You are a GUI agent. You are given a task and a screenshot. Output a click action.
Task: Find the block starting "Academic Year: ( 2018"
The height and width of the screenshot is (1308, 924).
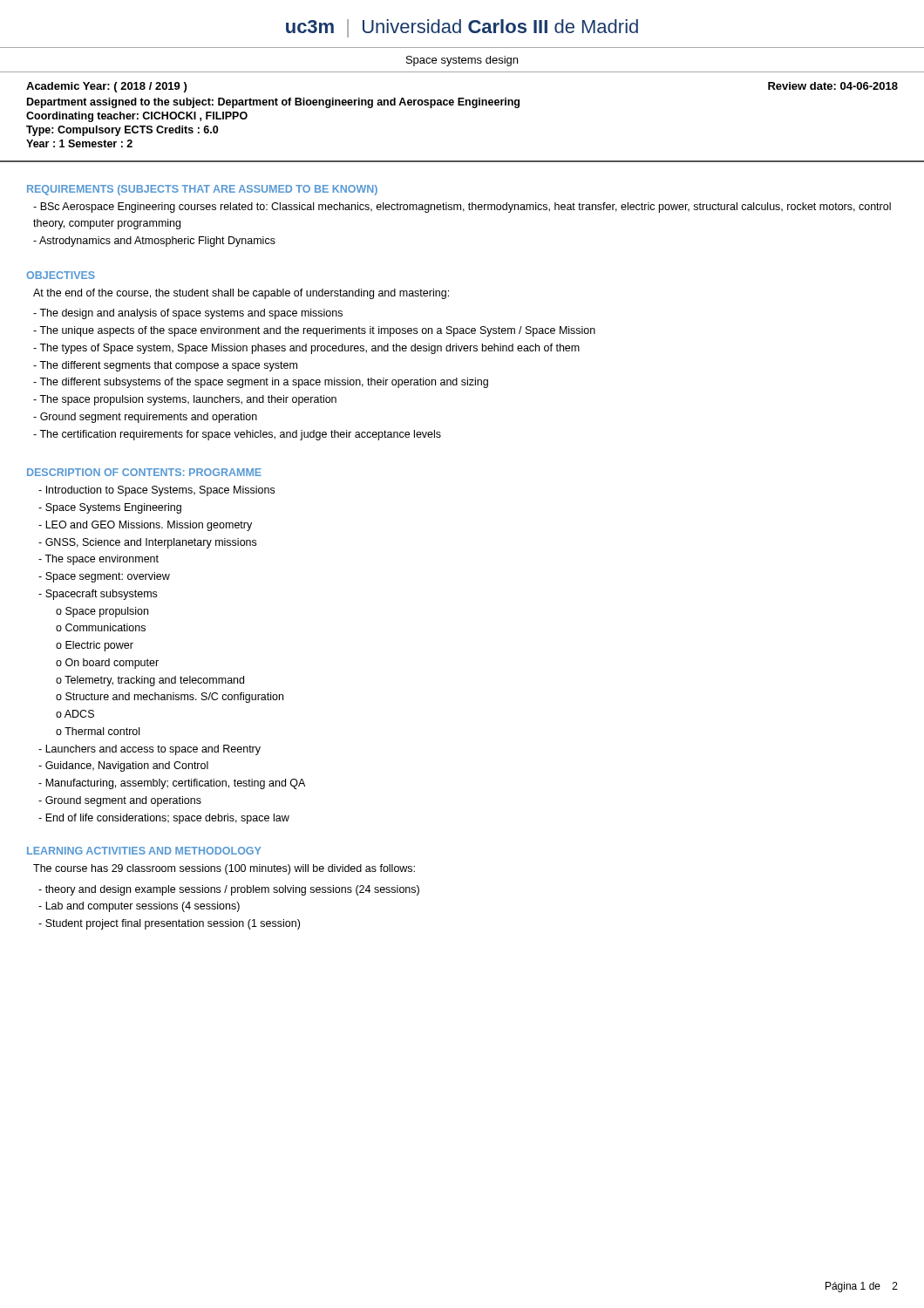462,86
